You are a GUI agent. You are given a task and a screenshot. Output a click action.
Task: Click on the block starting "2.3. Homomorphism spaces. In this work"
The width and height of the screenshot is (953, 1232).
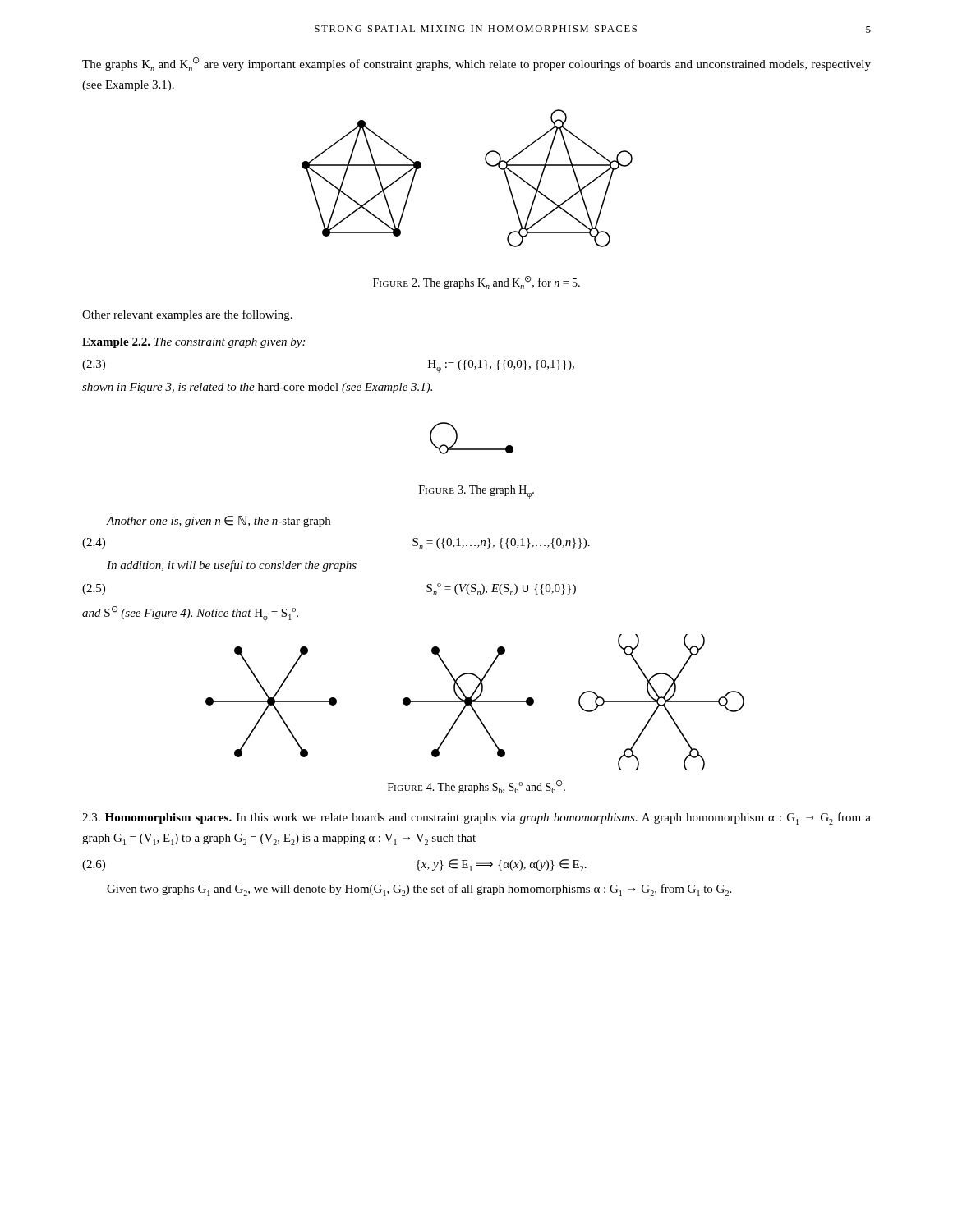click(x=476, y=828)
